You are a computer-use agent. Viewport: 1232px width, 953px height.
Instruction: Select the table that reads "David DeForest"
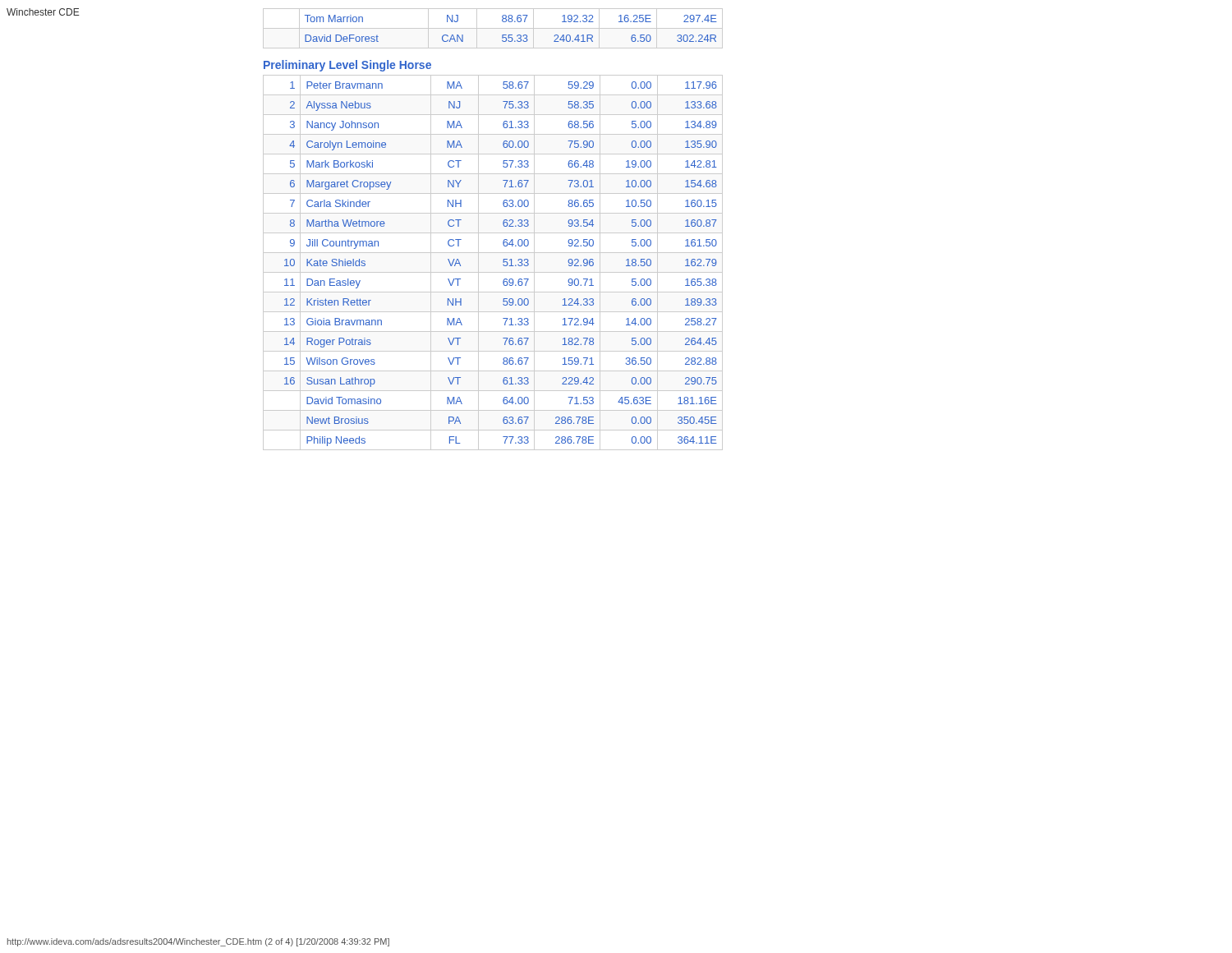tap(493, 28)
